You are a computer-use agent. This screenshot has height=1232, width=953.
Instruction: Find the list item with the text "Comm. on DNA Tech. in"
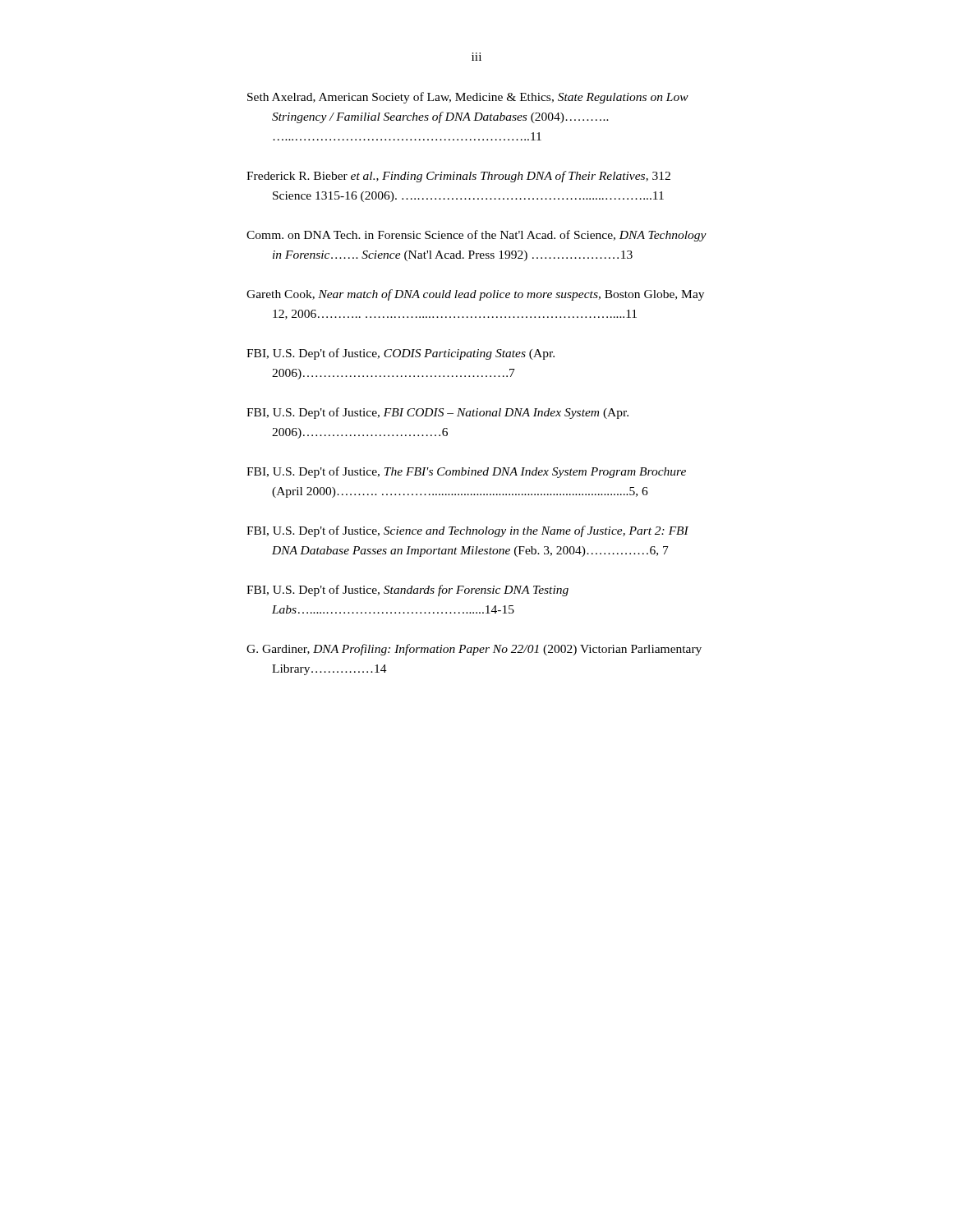(476, 245)
